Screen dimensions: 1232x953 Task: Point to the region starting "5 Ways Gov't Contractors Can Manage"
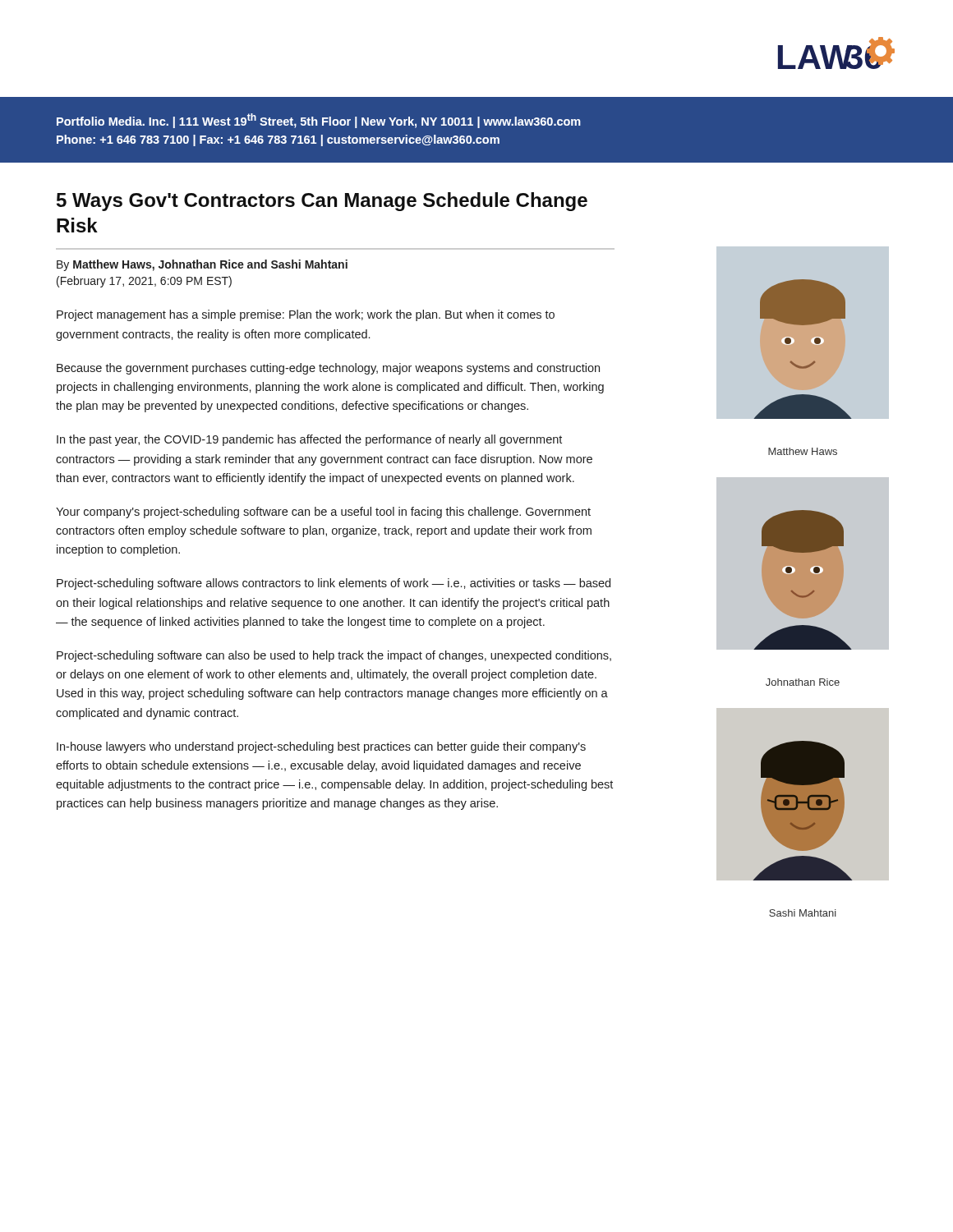[322, 202]
